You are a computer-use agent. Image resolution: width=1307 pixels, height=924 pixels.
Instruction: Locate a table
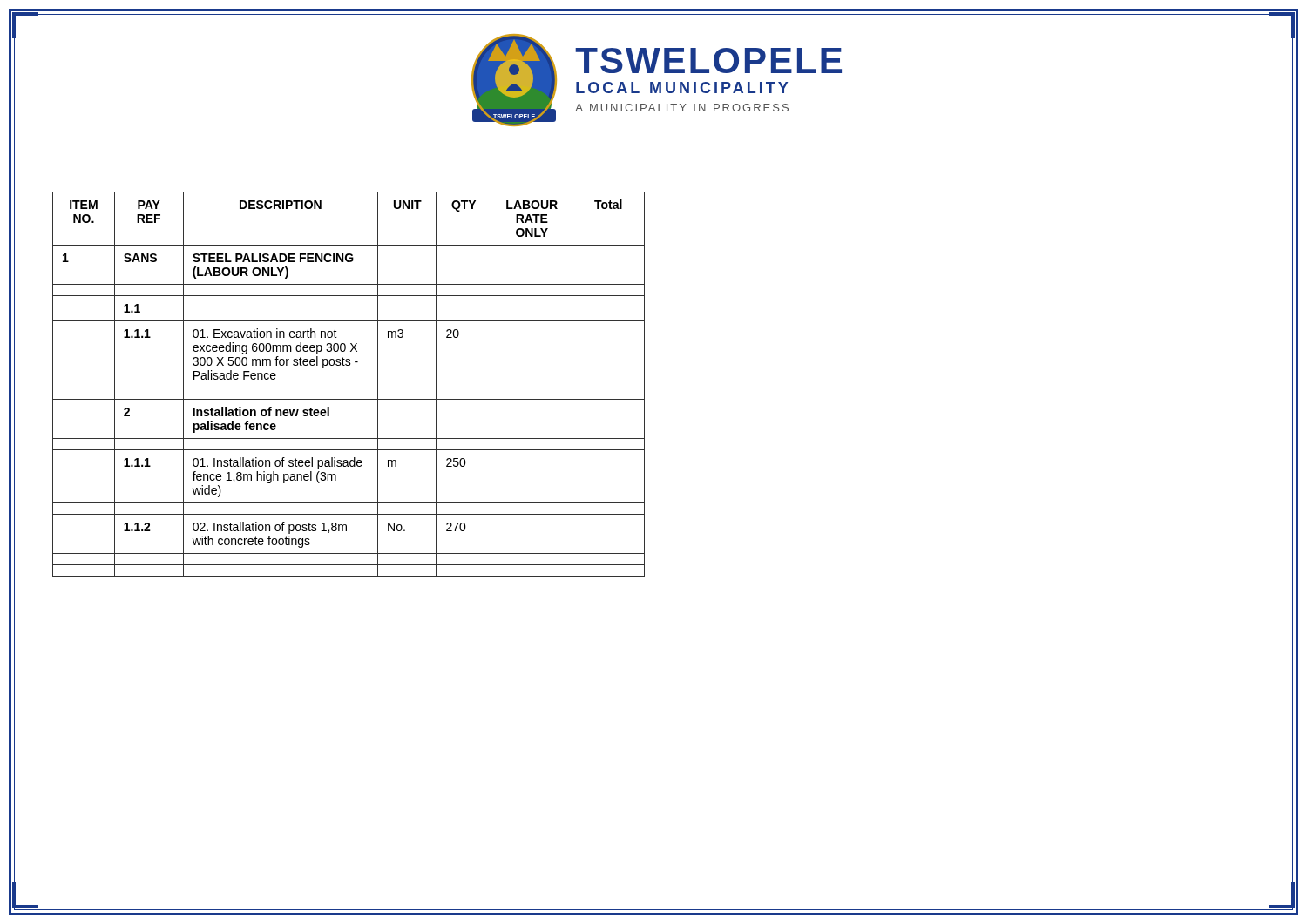pyautogui.click(x=654, y=384)
